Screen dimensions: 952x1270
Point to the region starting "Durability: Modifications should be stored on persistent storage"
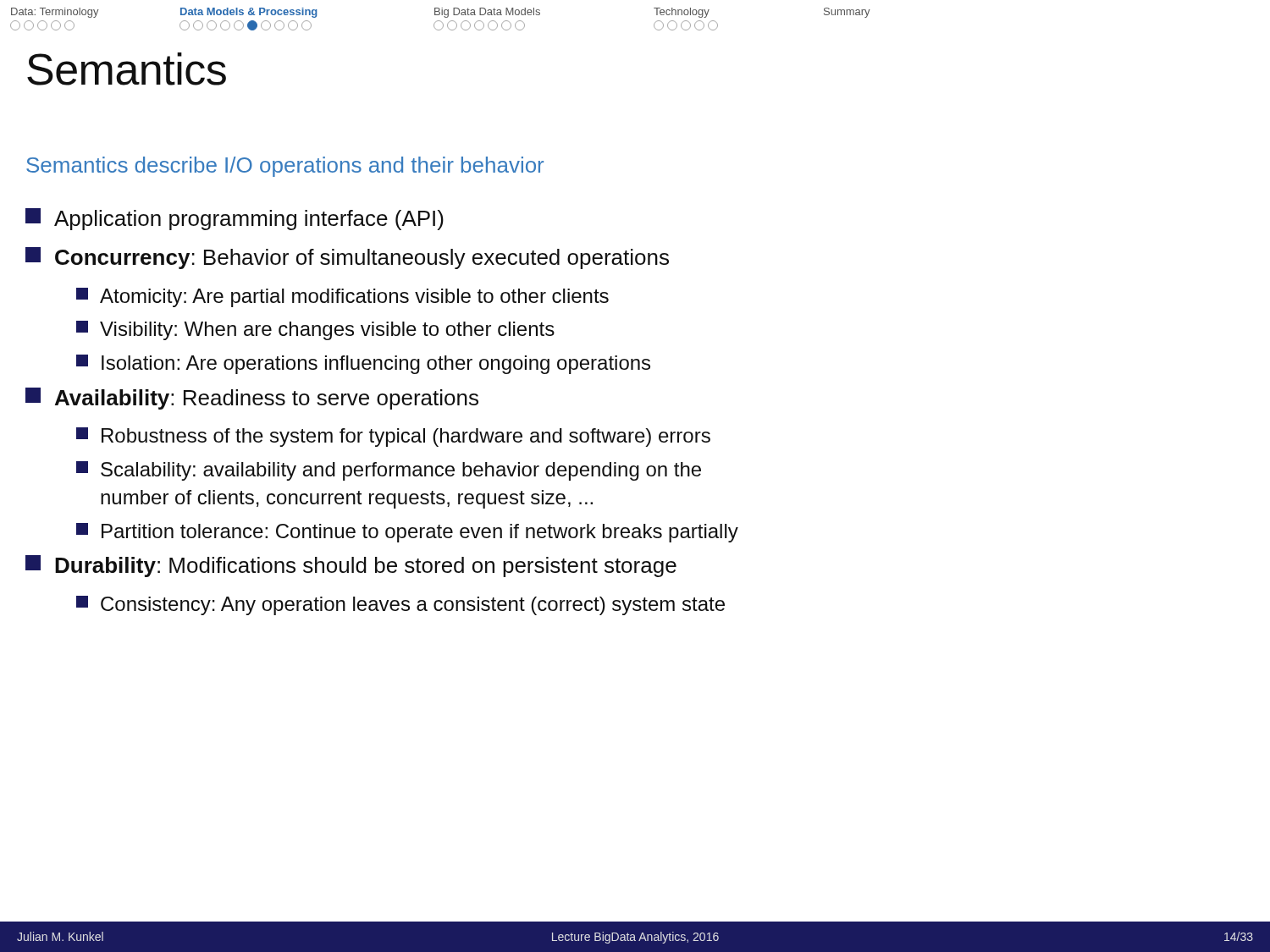click(x=351, y=566)
